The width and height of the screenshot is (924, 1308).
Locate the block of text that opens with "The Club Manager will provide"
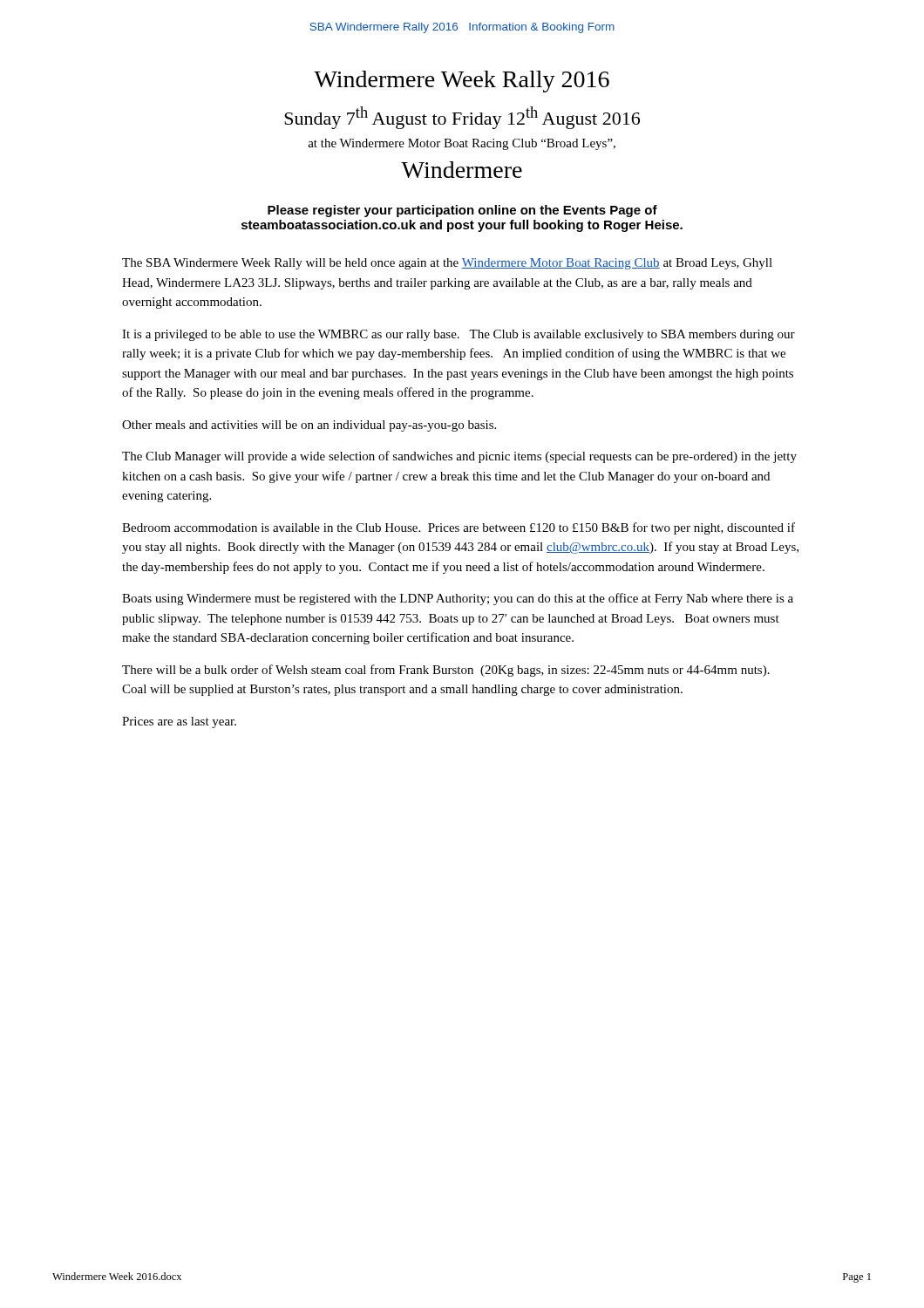459,476
